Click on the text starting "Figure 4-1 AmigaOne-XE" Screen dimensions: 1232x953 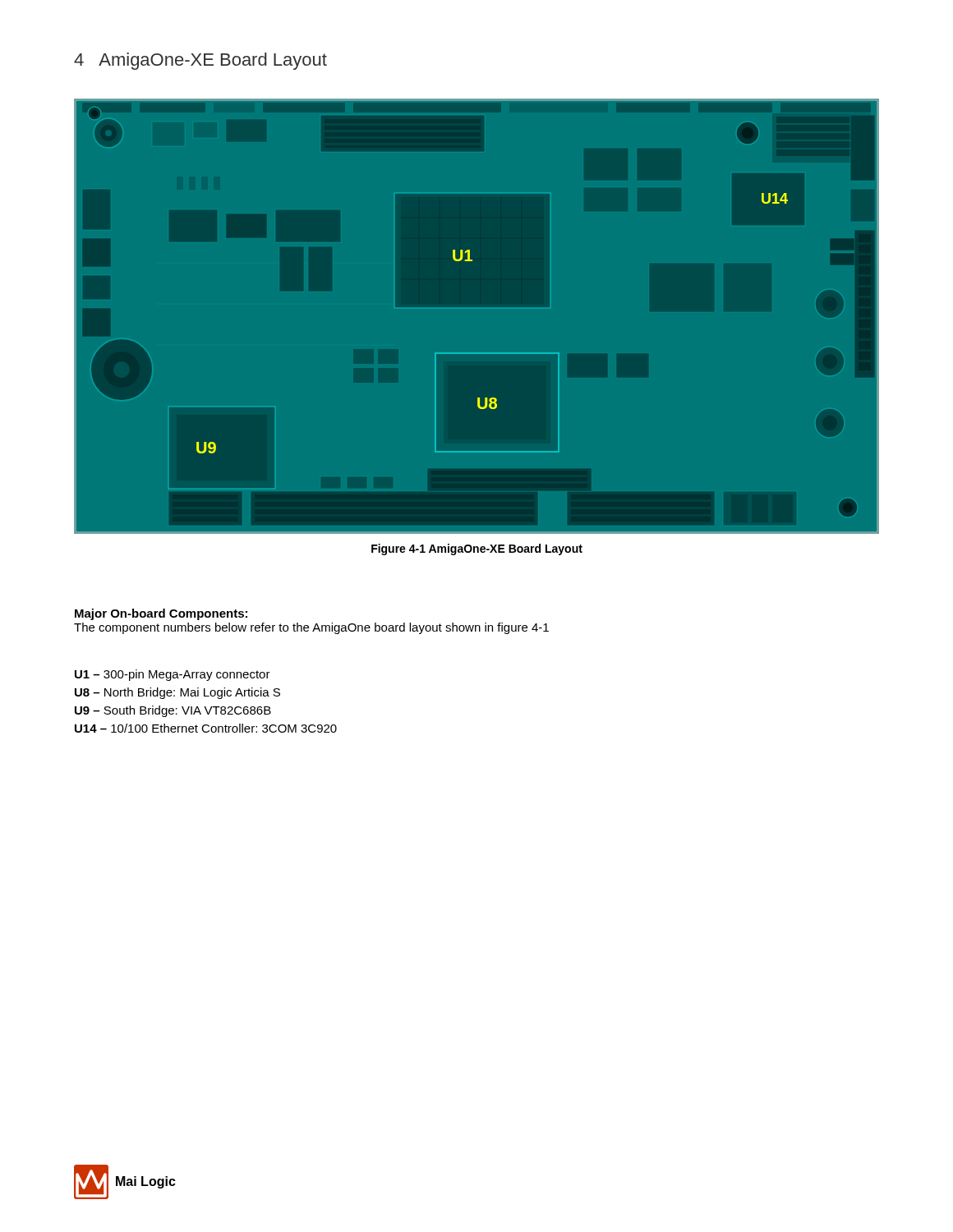coord(476,549)
